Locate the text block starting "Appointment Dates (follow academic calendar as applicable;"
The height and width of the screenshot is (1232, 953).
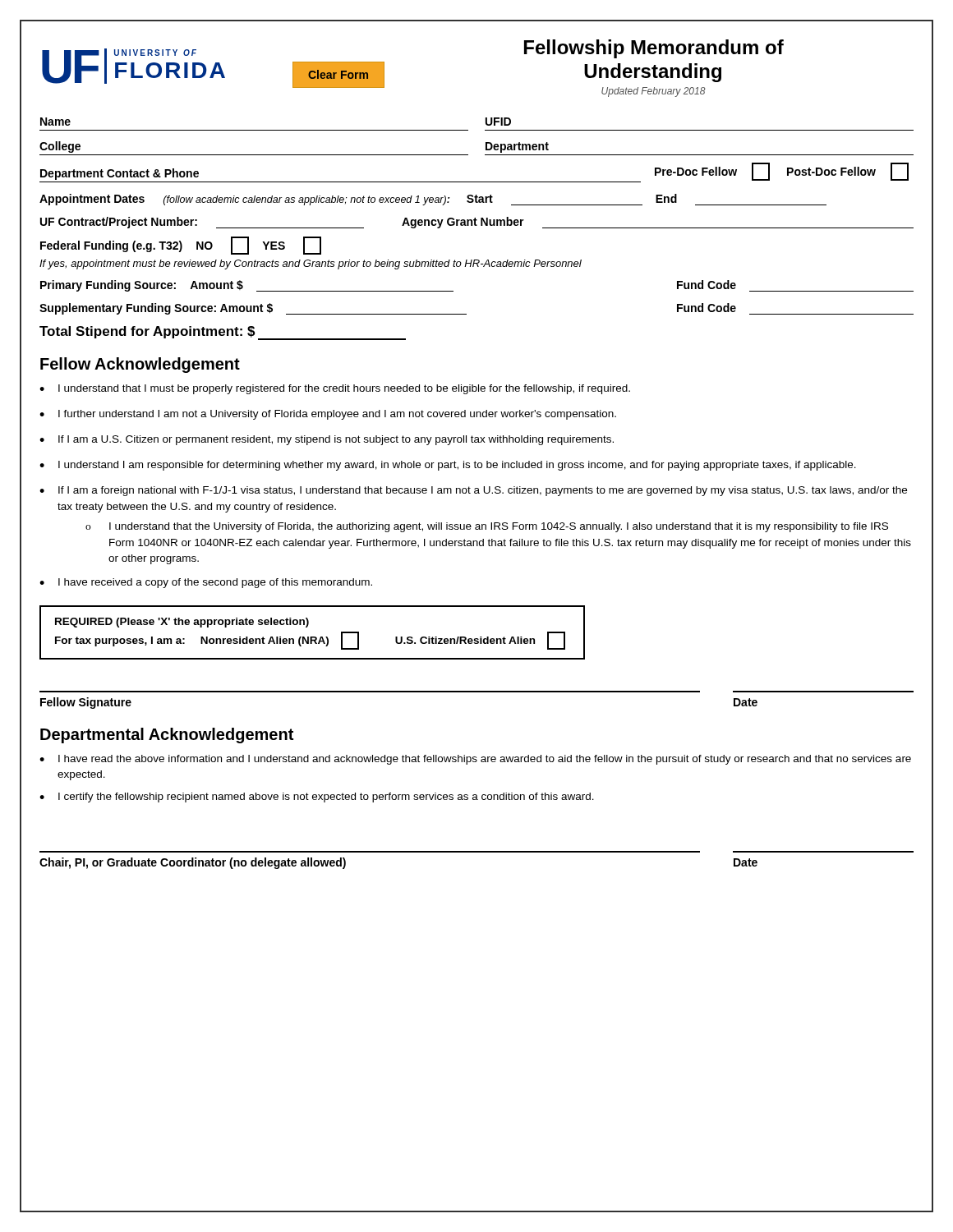[433, 197]
